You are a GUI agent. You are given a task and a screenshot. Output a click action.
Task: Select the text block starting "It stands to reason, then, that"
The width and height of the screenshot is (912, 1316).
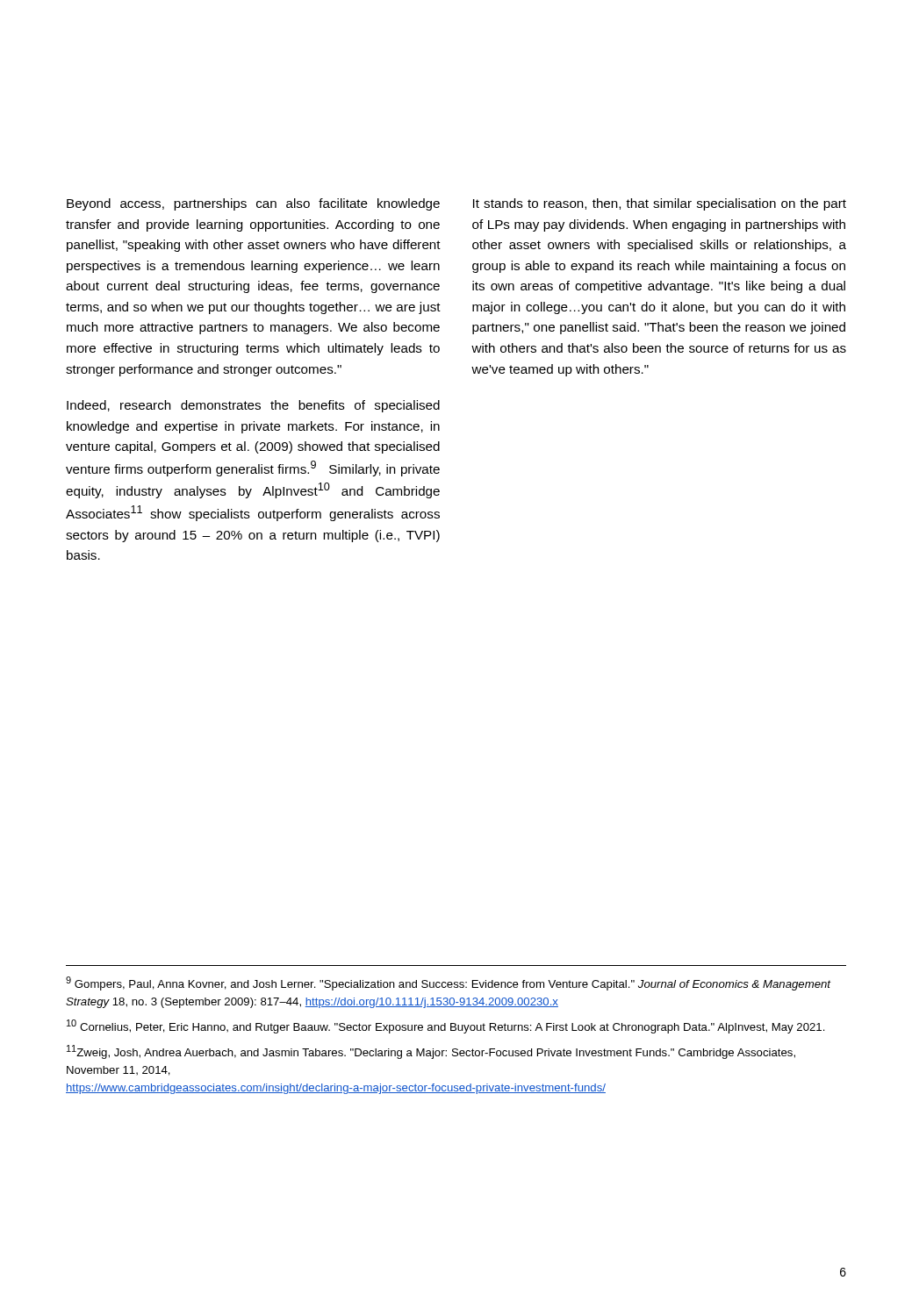pyautogui.click(x=659, y=286)
